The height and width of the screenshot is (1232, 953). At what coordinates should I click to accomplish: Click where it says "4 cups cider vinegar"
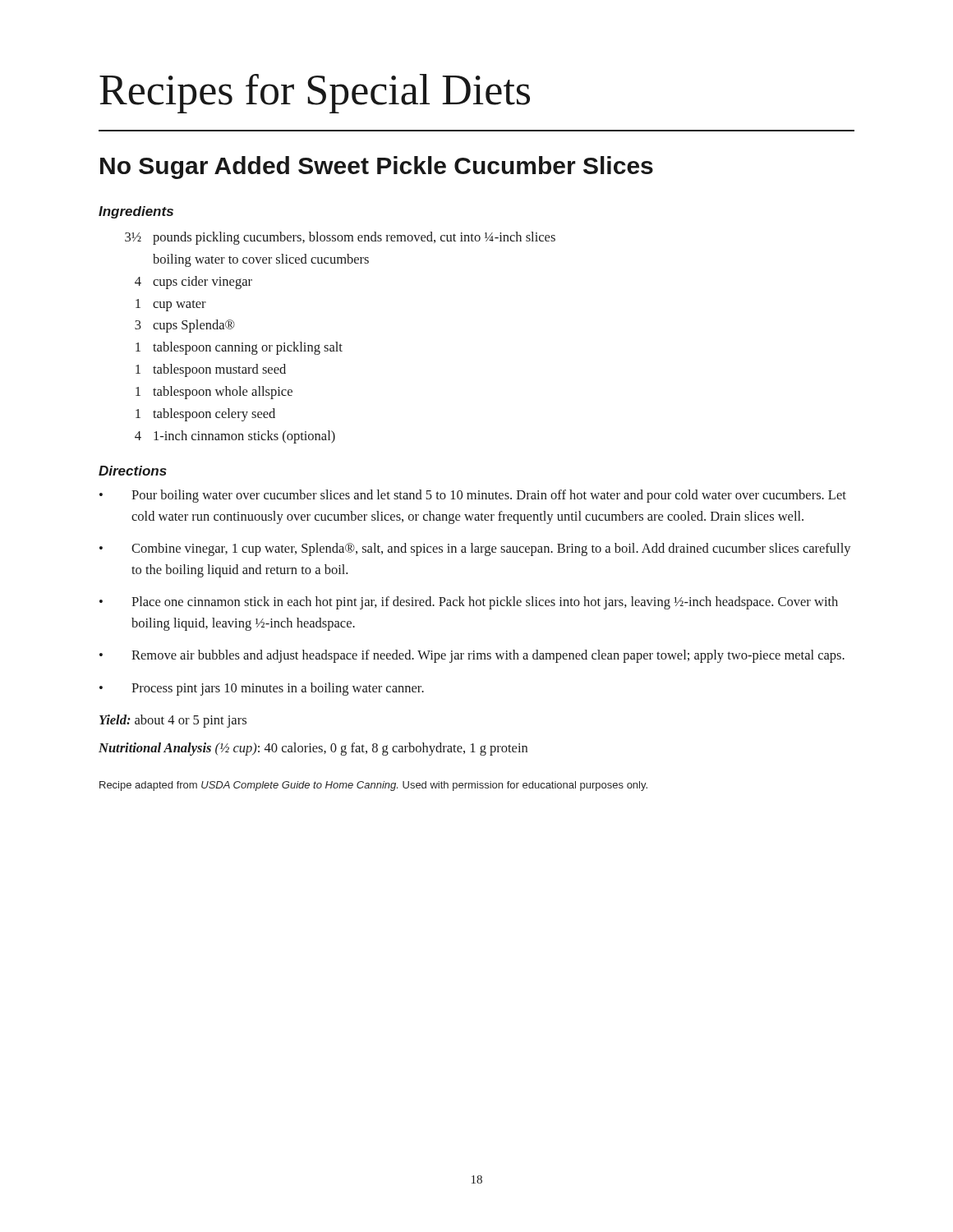(193, 283)
